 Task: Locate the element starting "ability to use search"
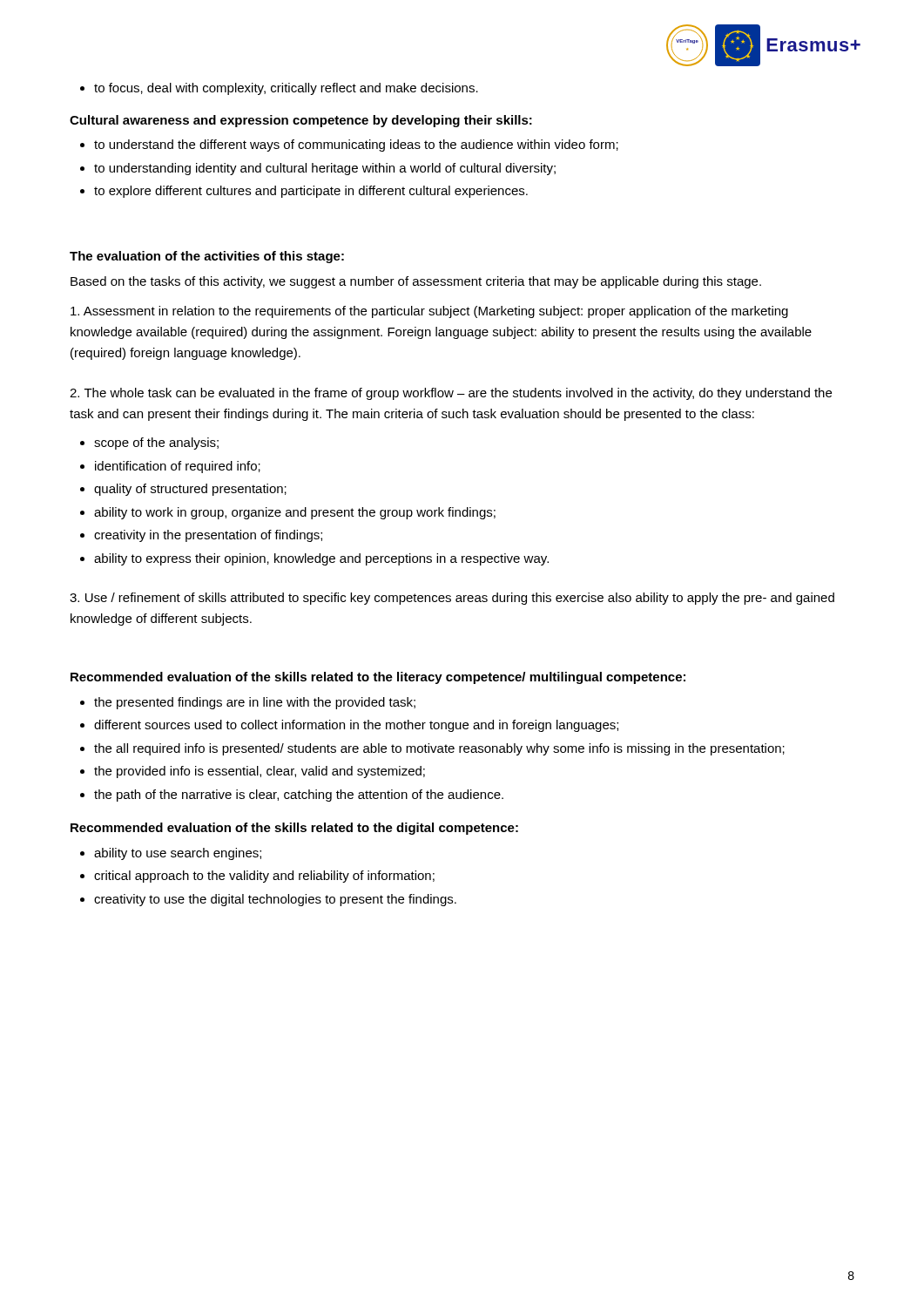pyautogui.click(x=171, y=854)
